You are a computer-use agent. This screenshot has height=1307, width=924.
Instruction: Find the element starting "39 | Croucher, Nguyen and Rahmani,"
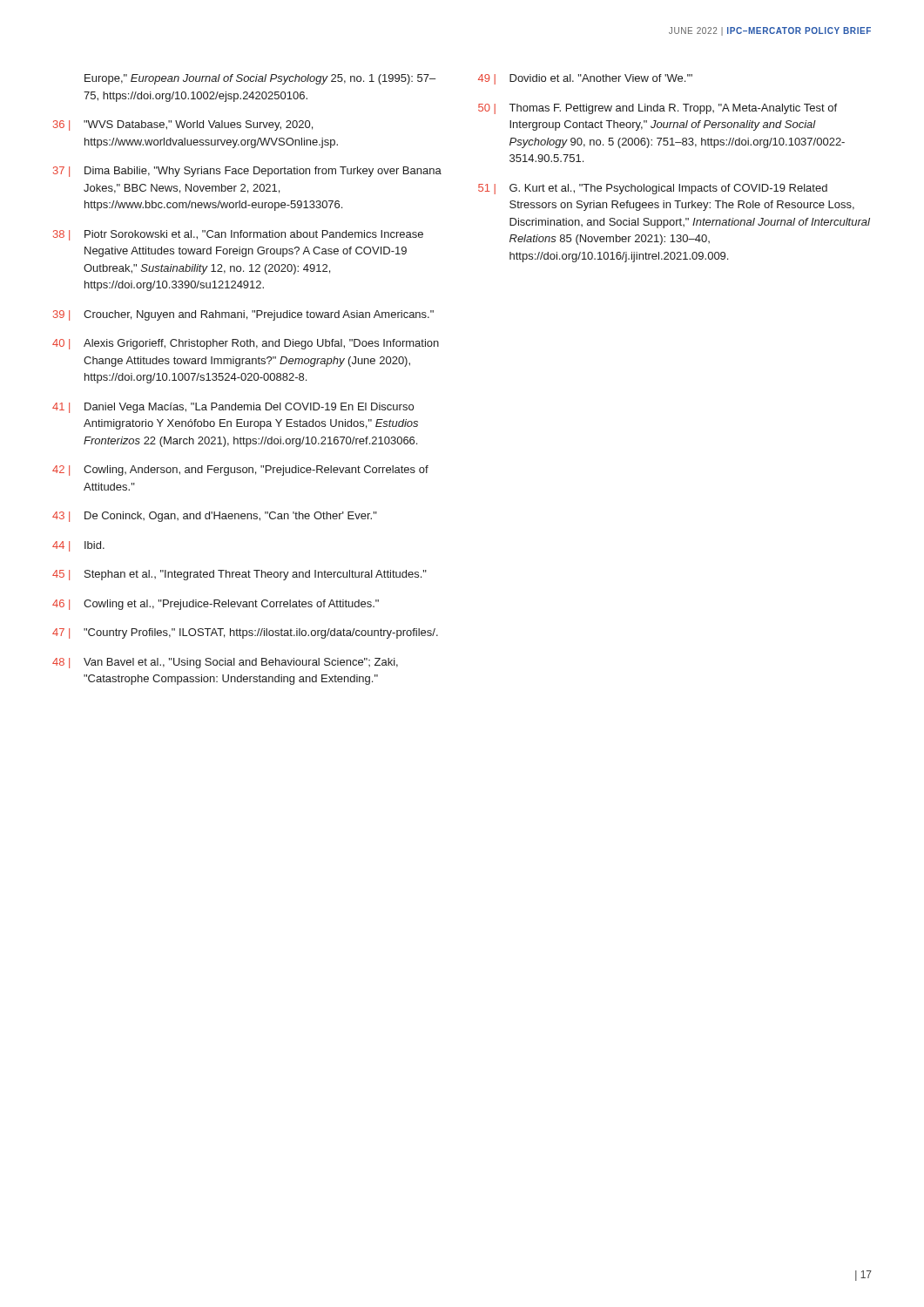(249, 314)
